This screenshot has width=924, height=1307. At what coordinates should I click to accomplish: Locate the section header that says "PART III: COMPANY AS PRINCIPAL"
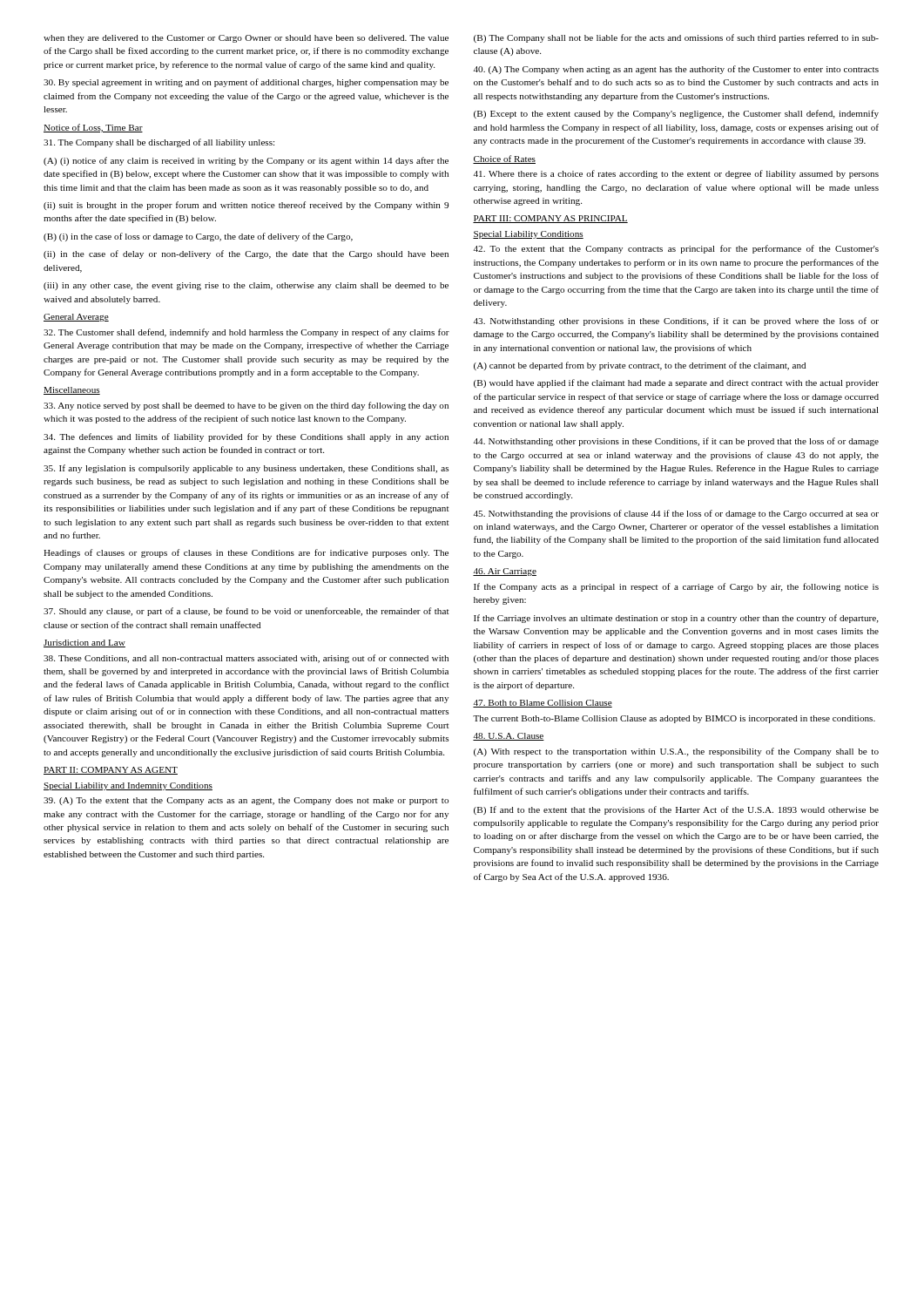point(550,218)
